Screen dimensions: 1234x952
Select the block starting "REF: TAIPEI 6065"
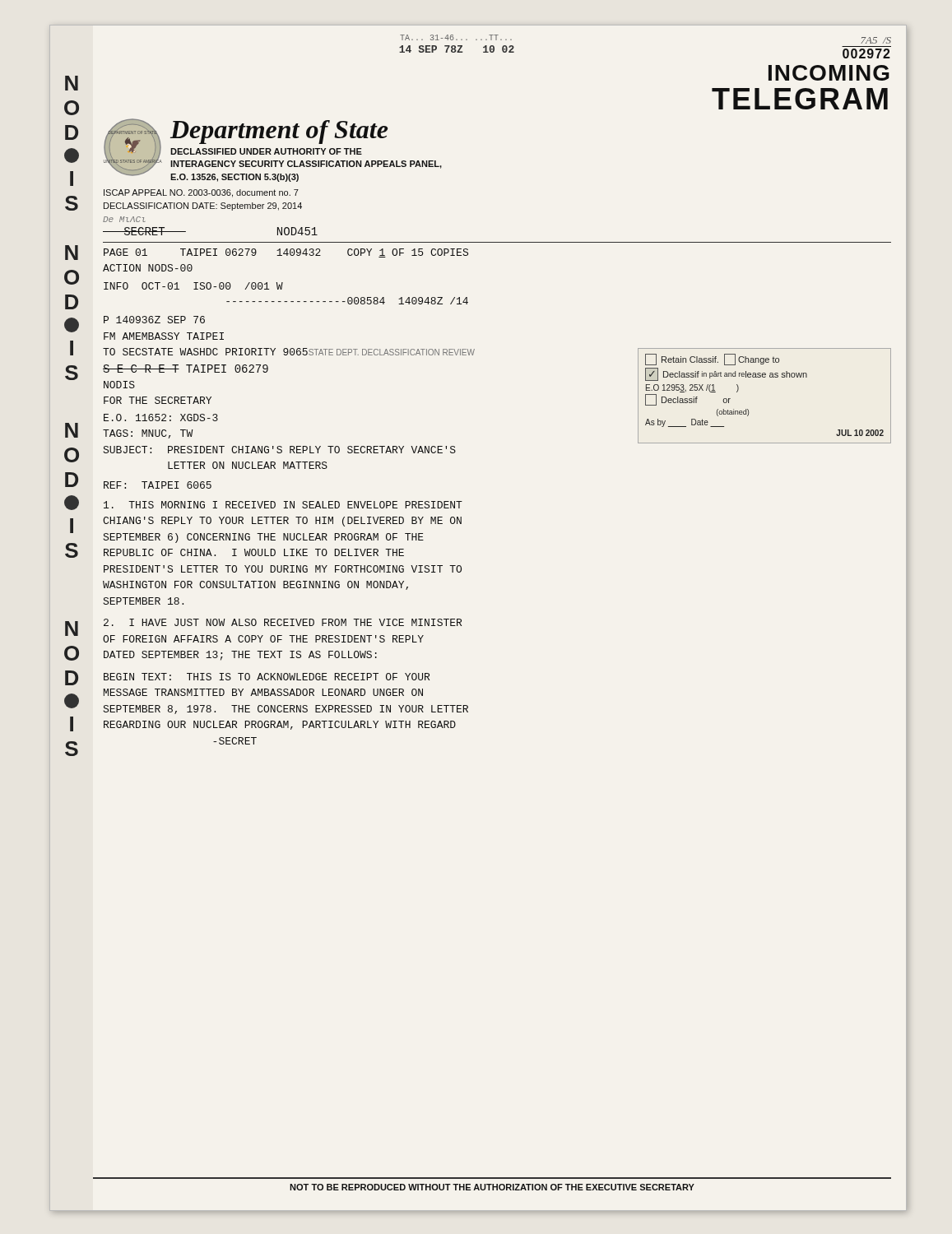click(157, 486)
